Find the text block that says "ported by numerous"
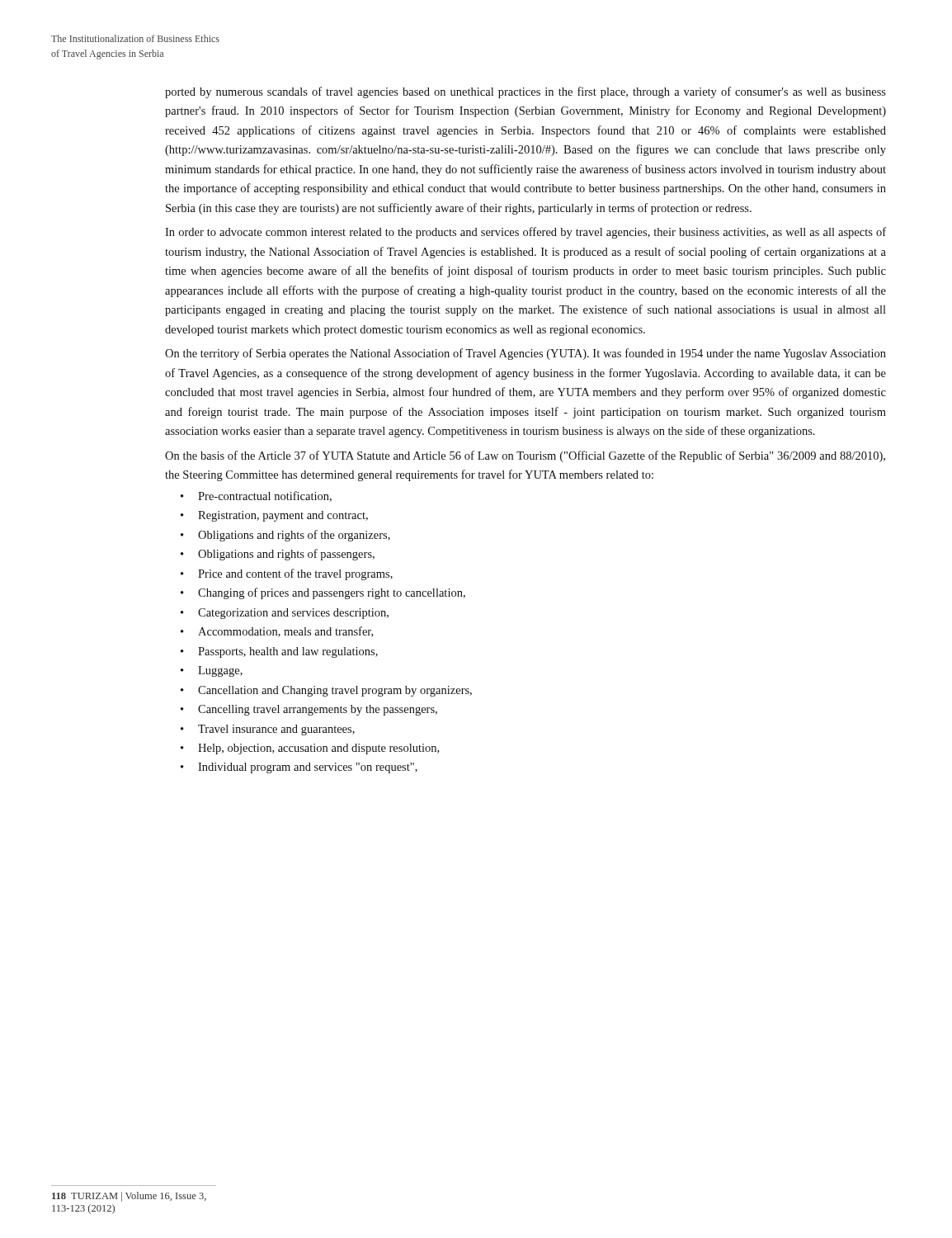The image size is (952, 1238). [526, 150]
